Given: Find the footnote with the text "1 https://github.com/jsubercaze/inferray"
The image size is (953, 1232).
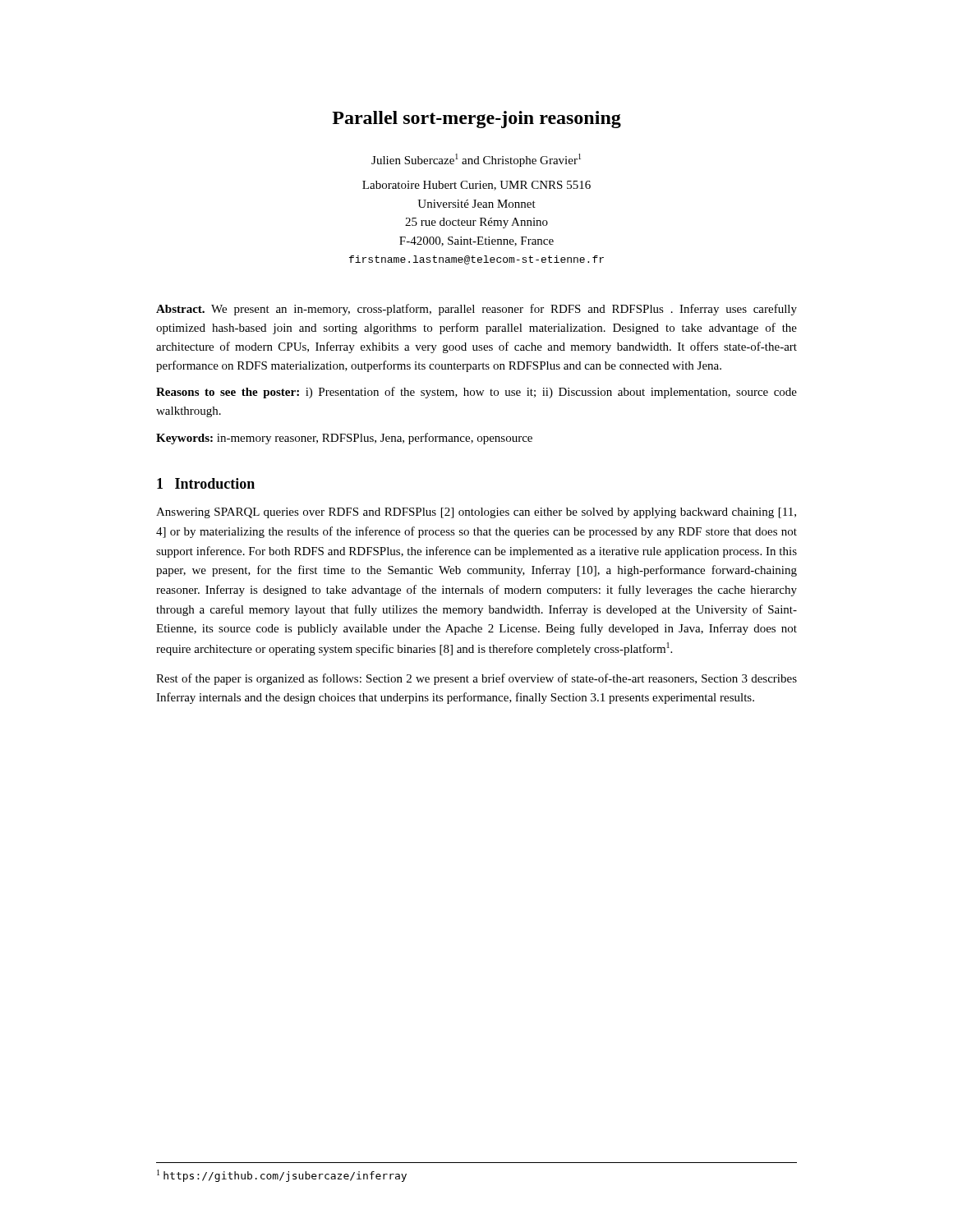Looking at the screenshot, I should [x=282, y=1176].
